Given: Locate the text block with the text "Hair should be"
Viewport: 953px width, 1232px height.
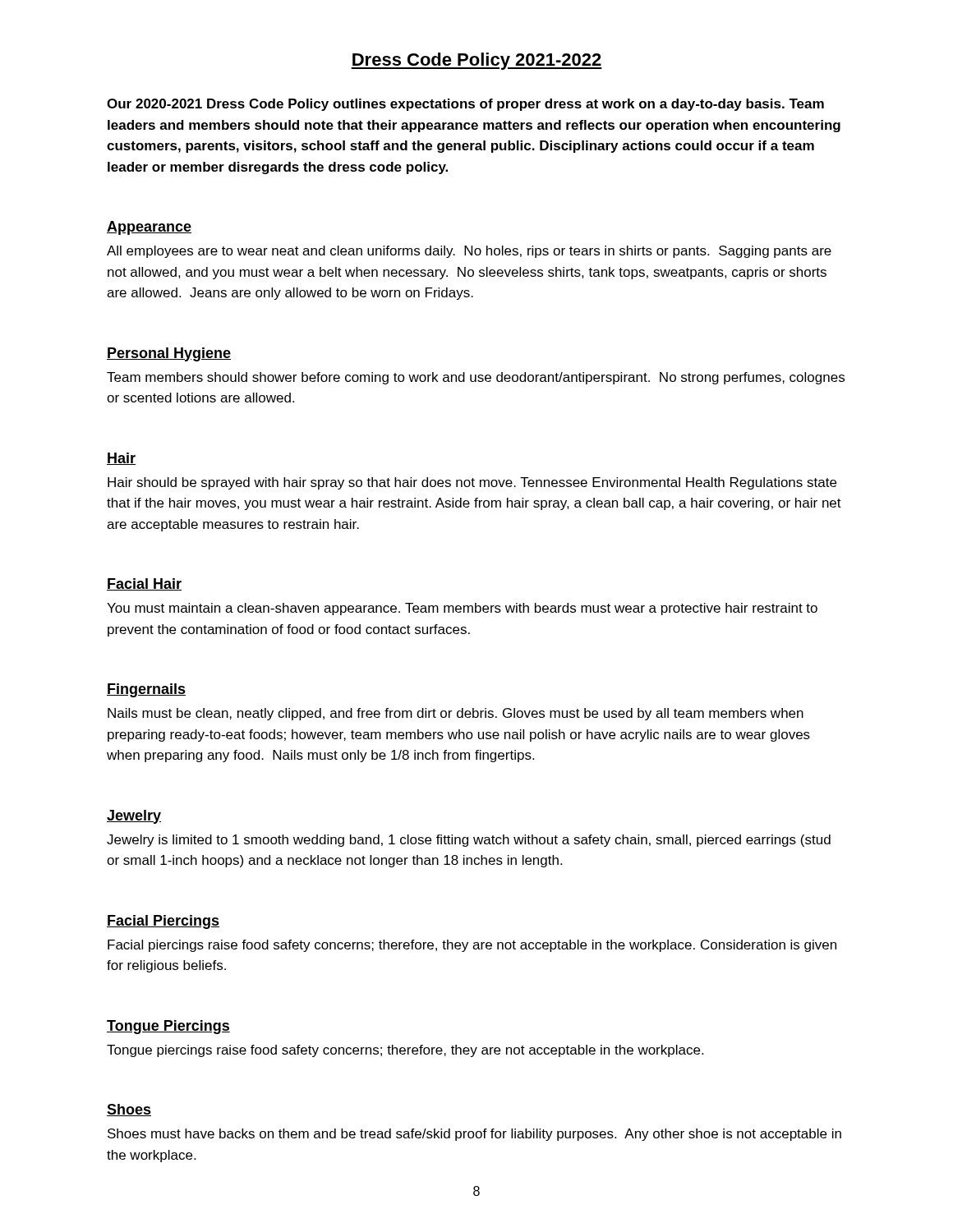Looking at the screenshot, I should tap(474, 503).
